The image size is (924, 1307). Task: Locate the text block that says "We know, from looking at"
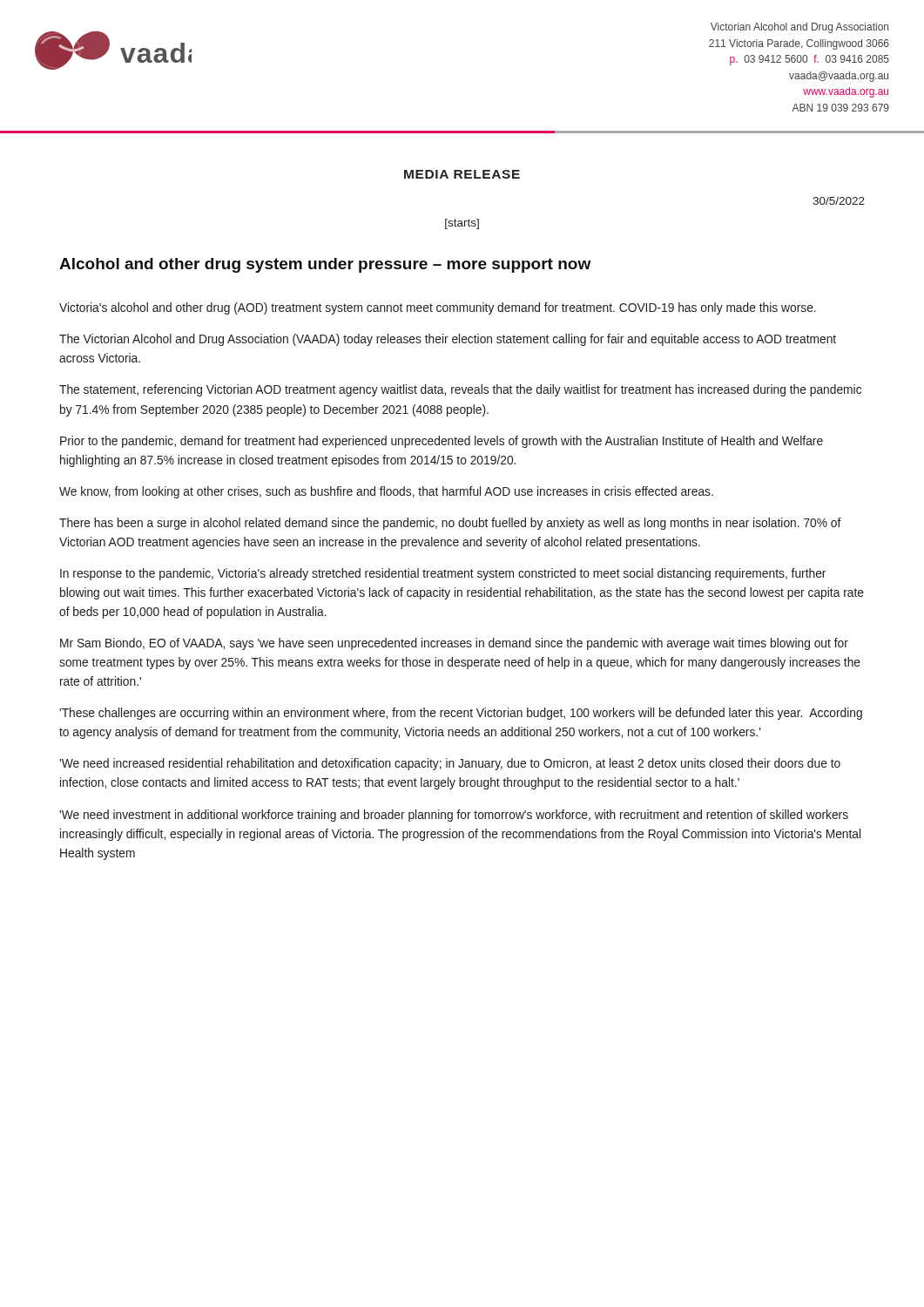point(387,492)
